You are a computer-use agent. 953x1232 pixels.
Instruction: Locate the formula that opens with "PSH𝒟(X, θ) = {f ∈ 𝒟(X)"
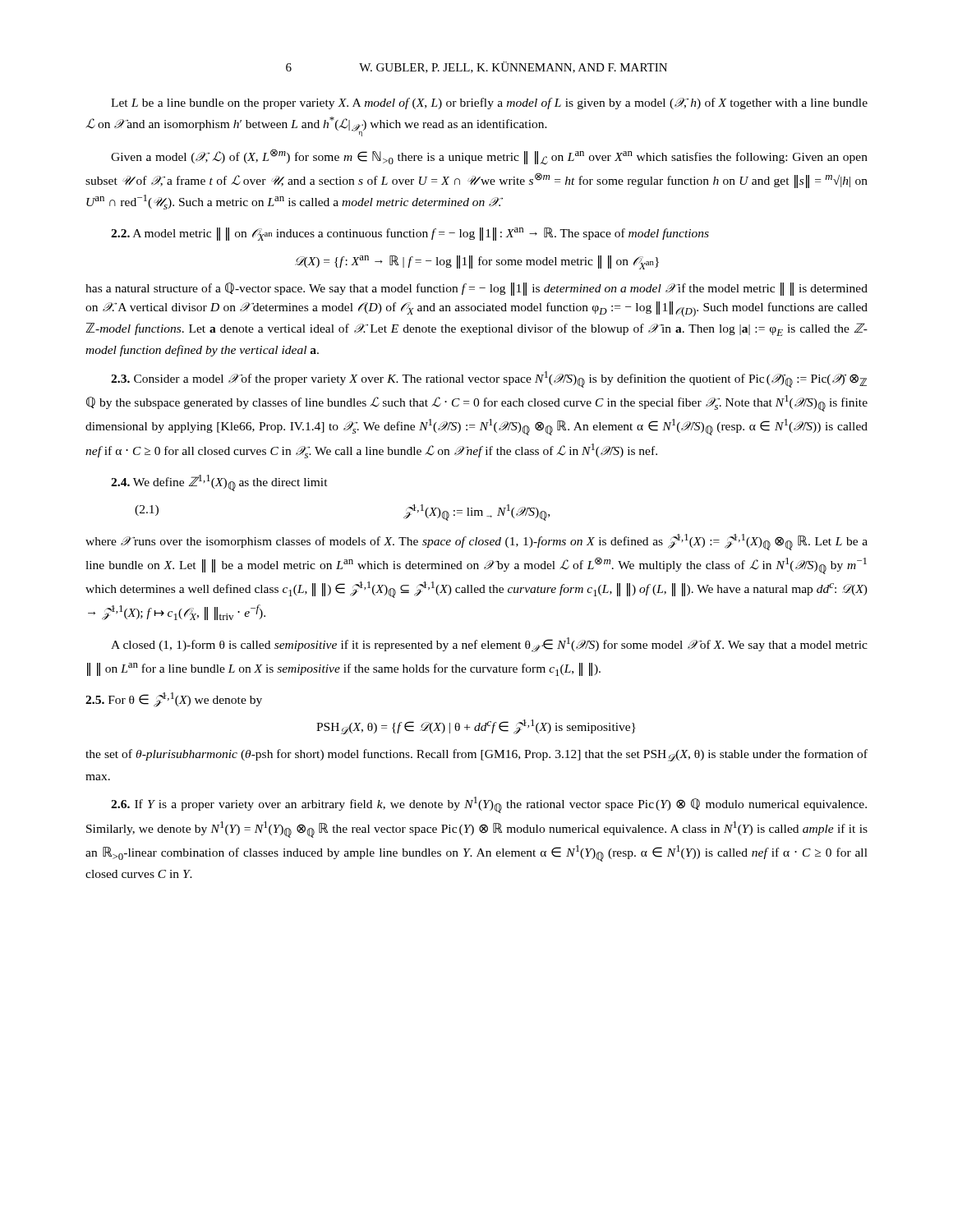476,727
